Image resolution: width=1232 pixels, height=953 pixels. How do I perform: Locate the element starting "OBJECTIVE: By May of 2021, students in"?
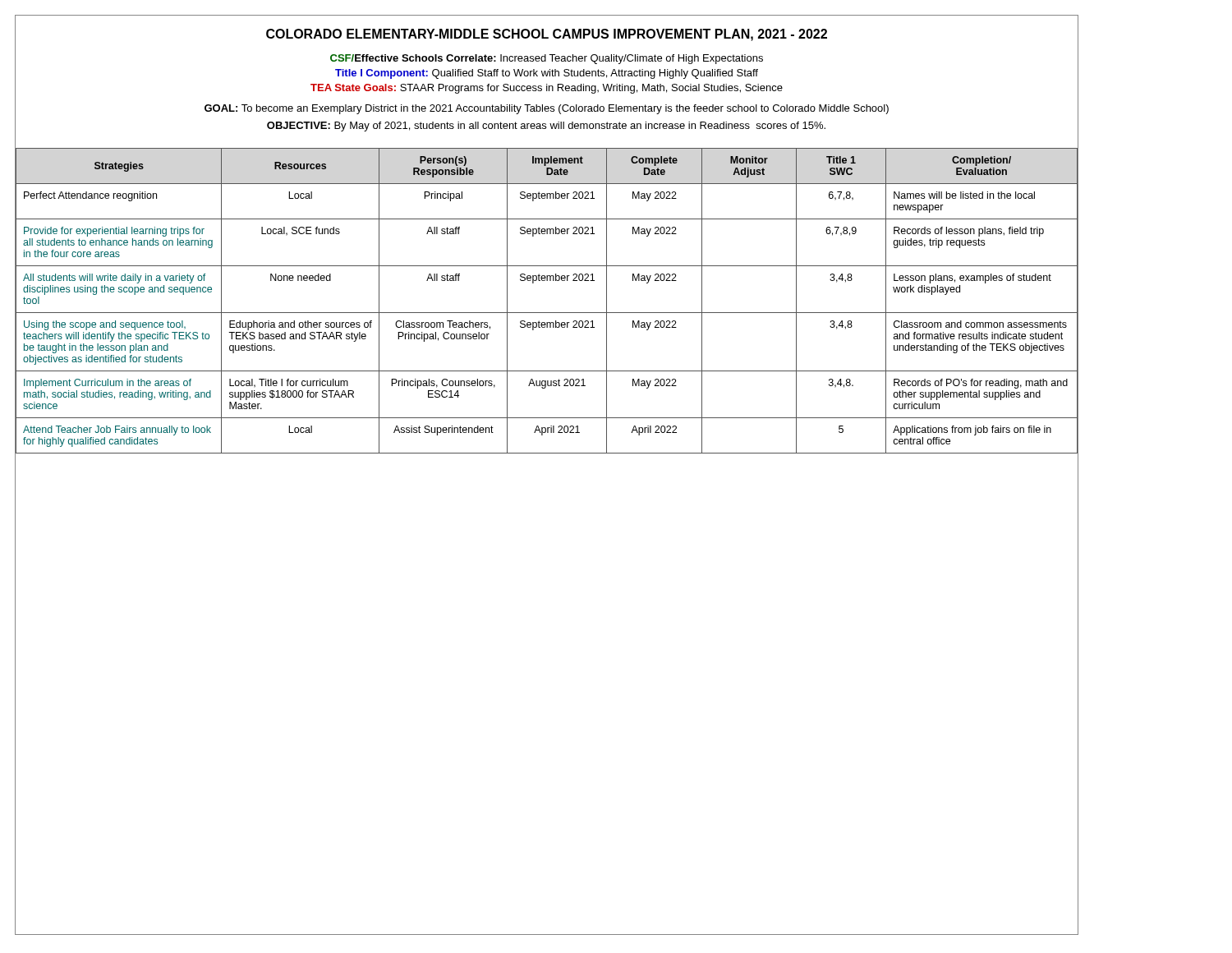[547, 125]
